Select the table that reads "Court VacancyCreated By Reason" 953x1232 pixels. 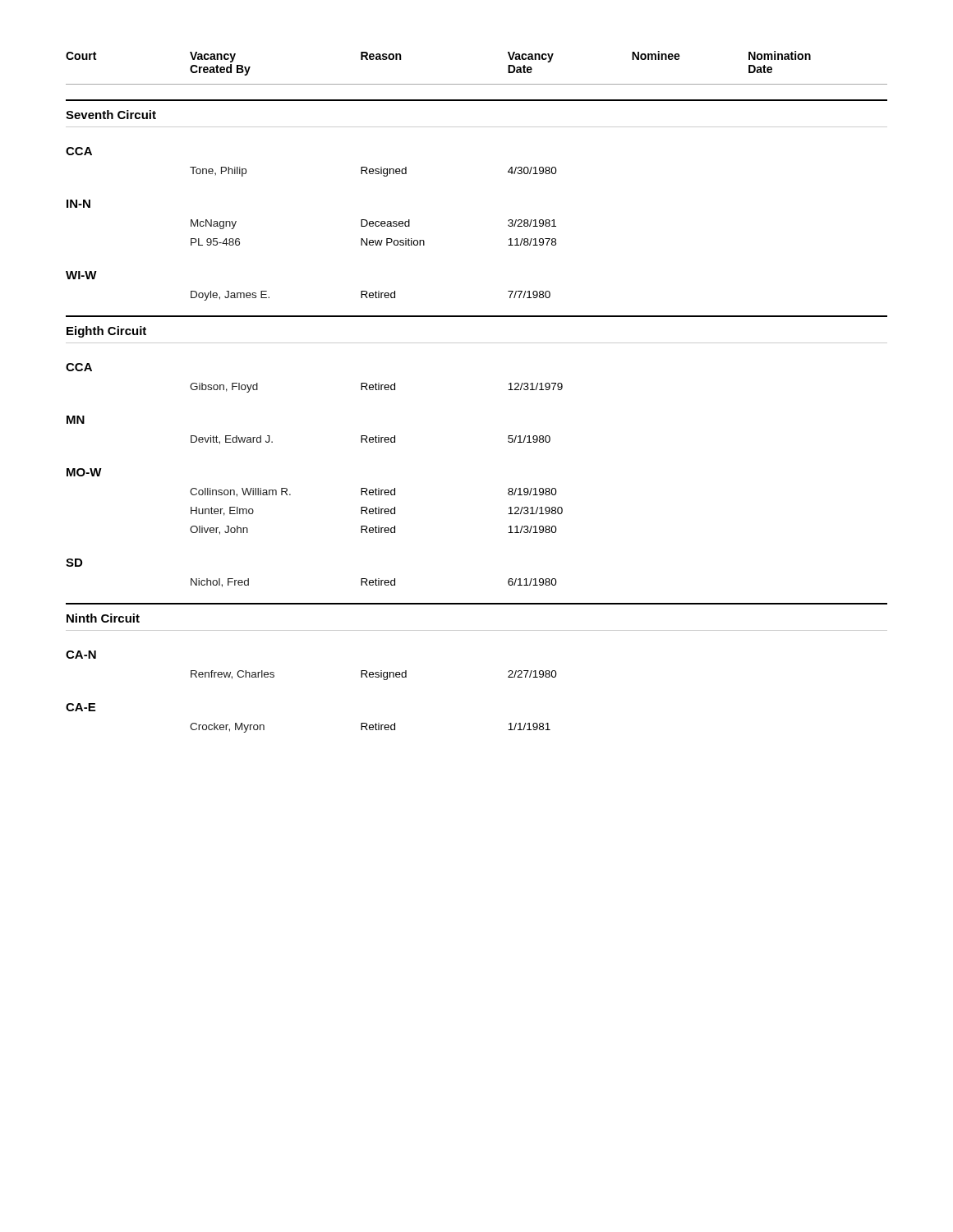point(476,393)
